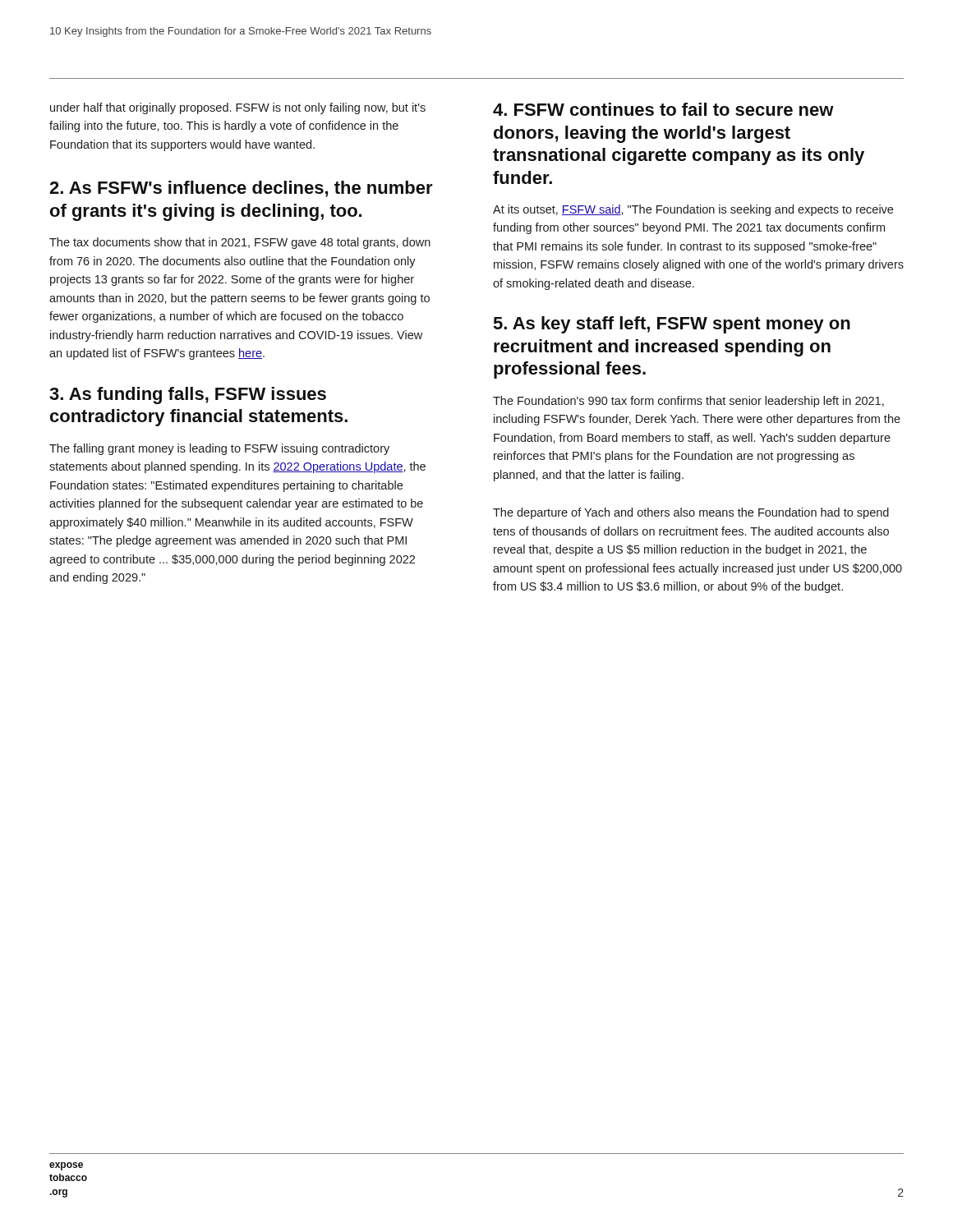Where is the section header that starts "5. As key staff left, FSFW spent"?
This screenshot has width=953, height=1232.
click(672, 346)
